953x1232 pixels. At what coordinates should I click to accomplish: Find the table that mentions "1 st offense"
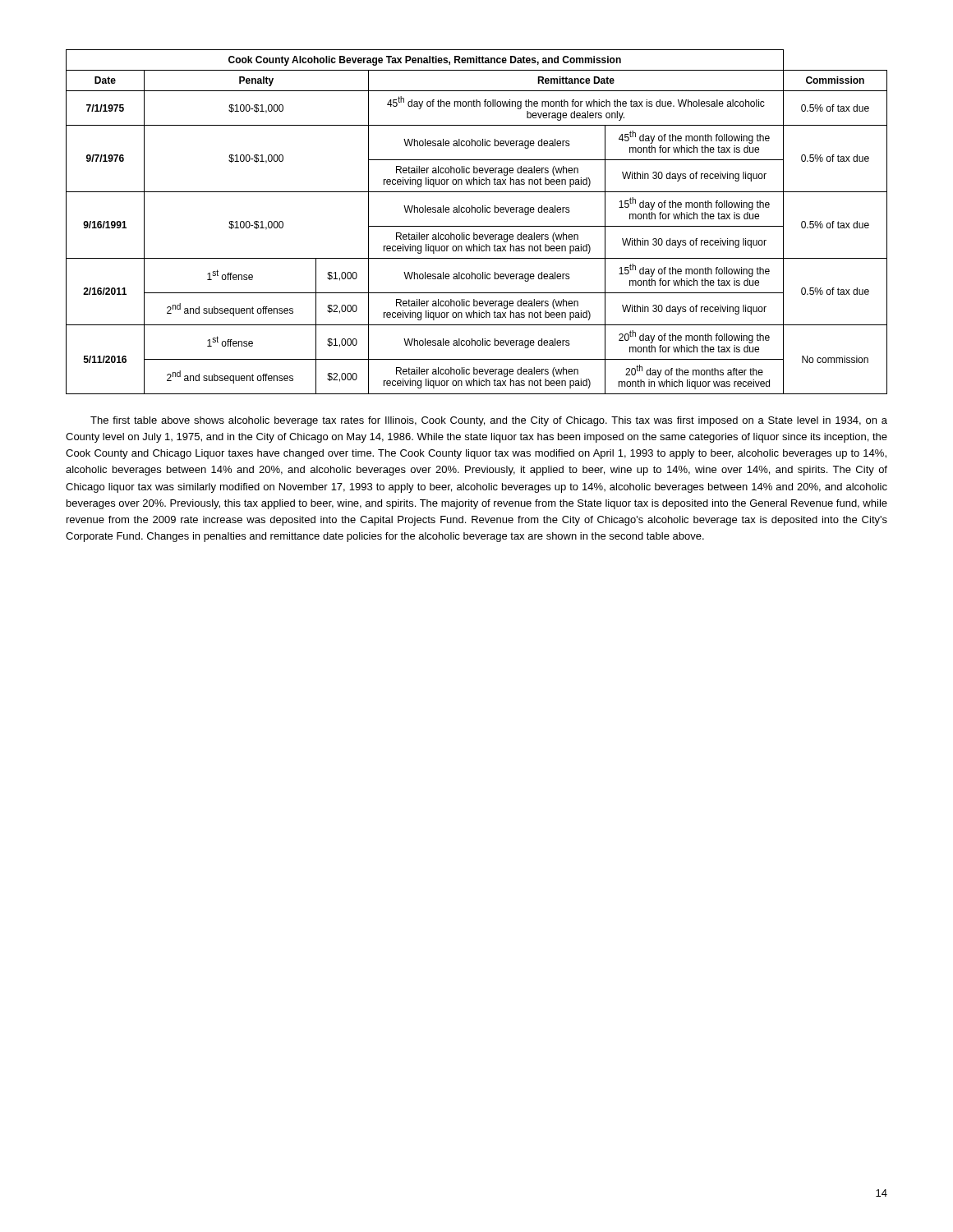(476, 222)
